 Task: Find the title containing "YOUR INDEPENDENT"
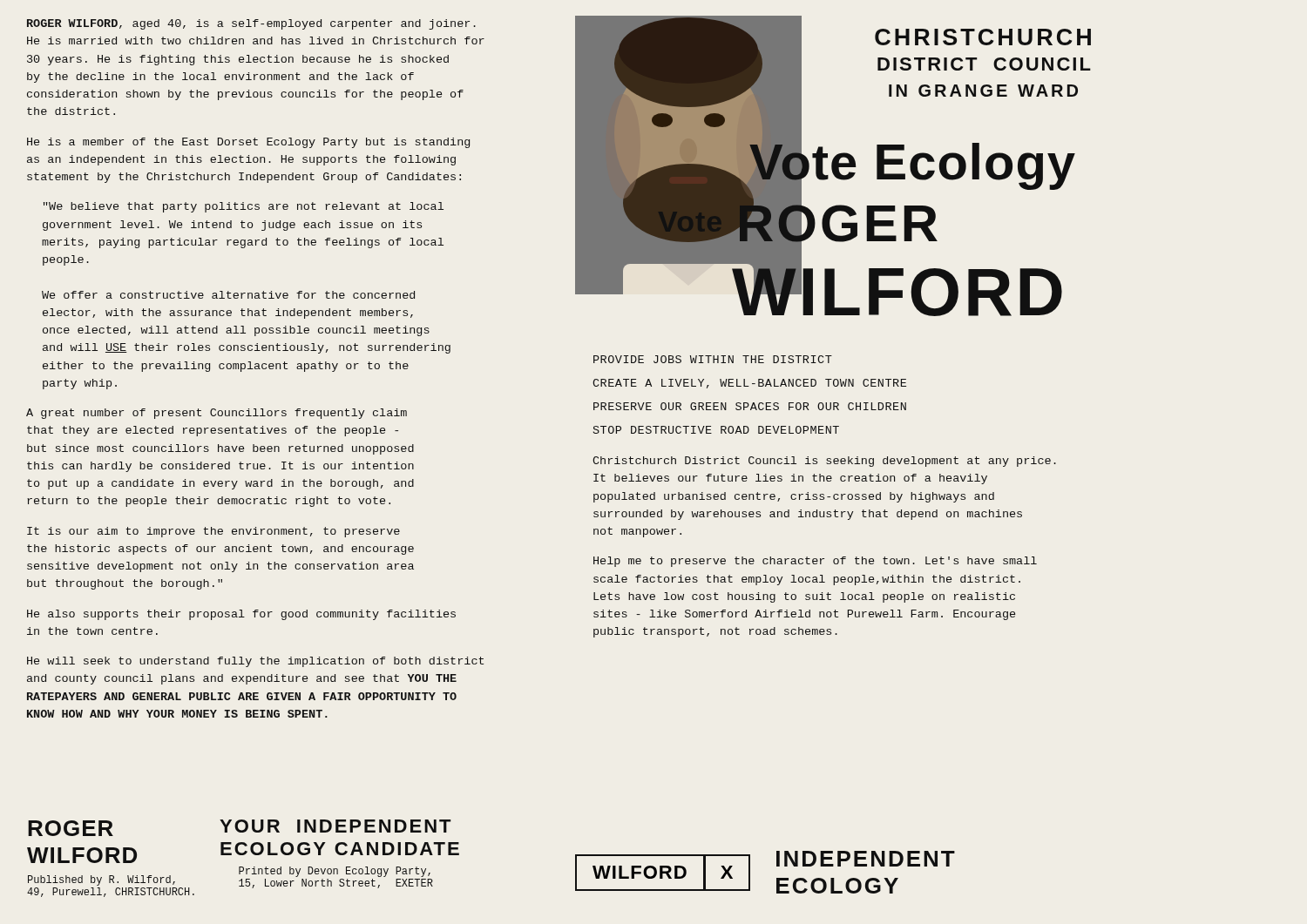(x=336, y=826)
